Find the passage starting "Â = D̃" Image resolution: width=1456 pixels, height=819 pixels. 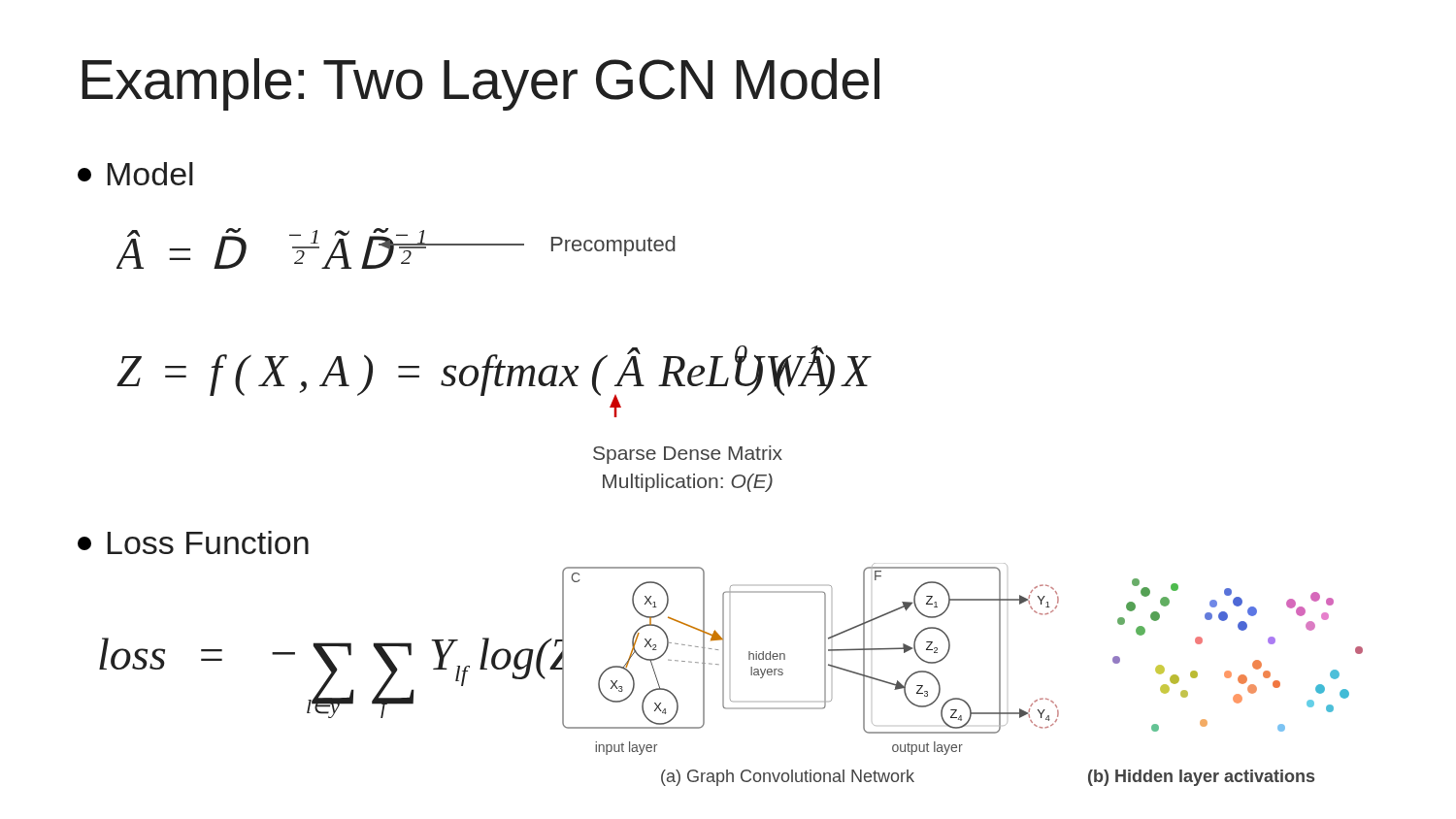point(340,252)
